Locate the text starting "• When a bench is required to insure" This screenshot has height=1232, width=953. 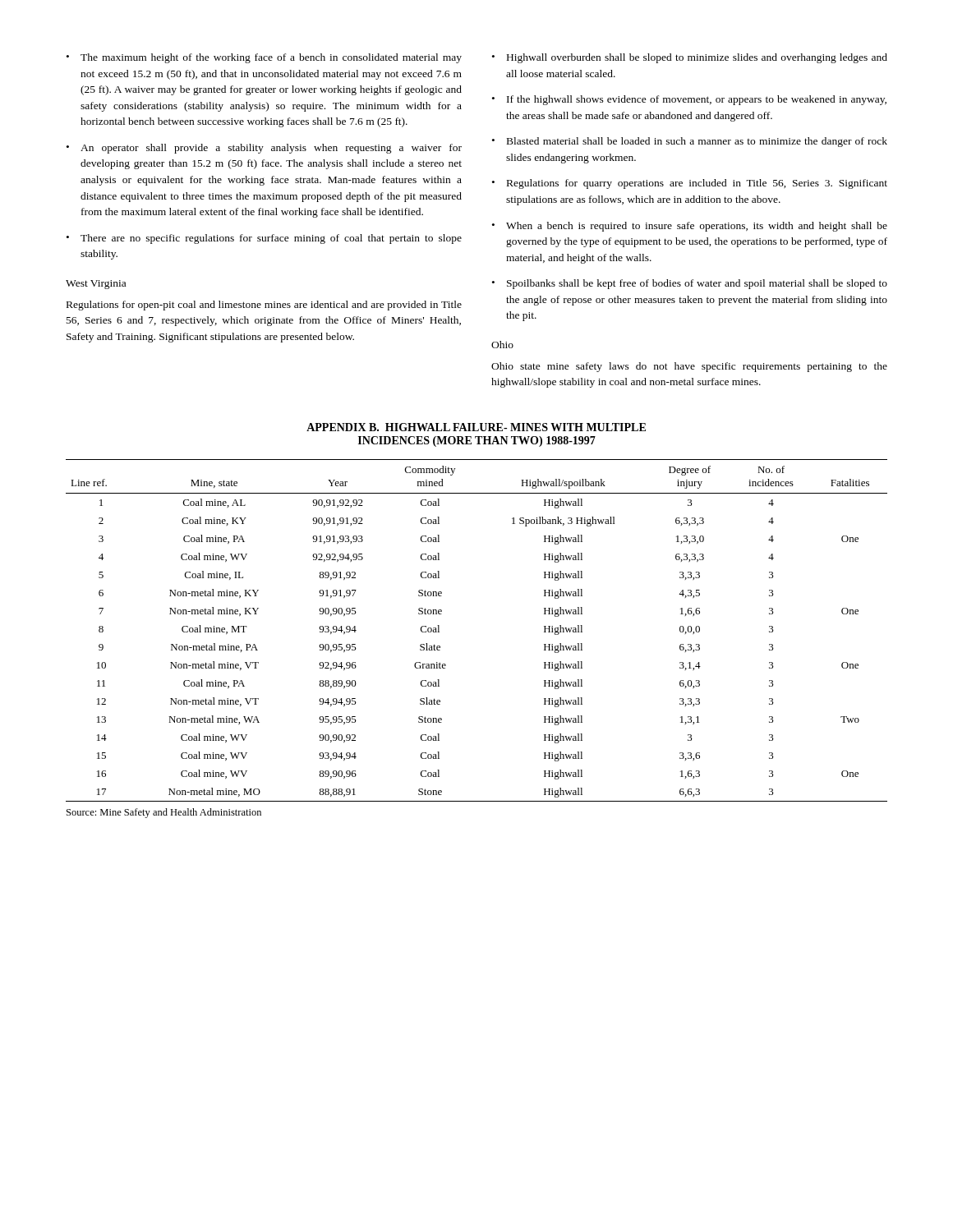pyautogui.click(x=689, y=241)
